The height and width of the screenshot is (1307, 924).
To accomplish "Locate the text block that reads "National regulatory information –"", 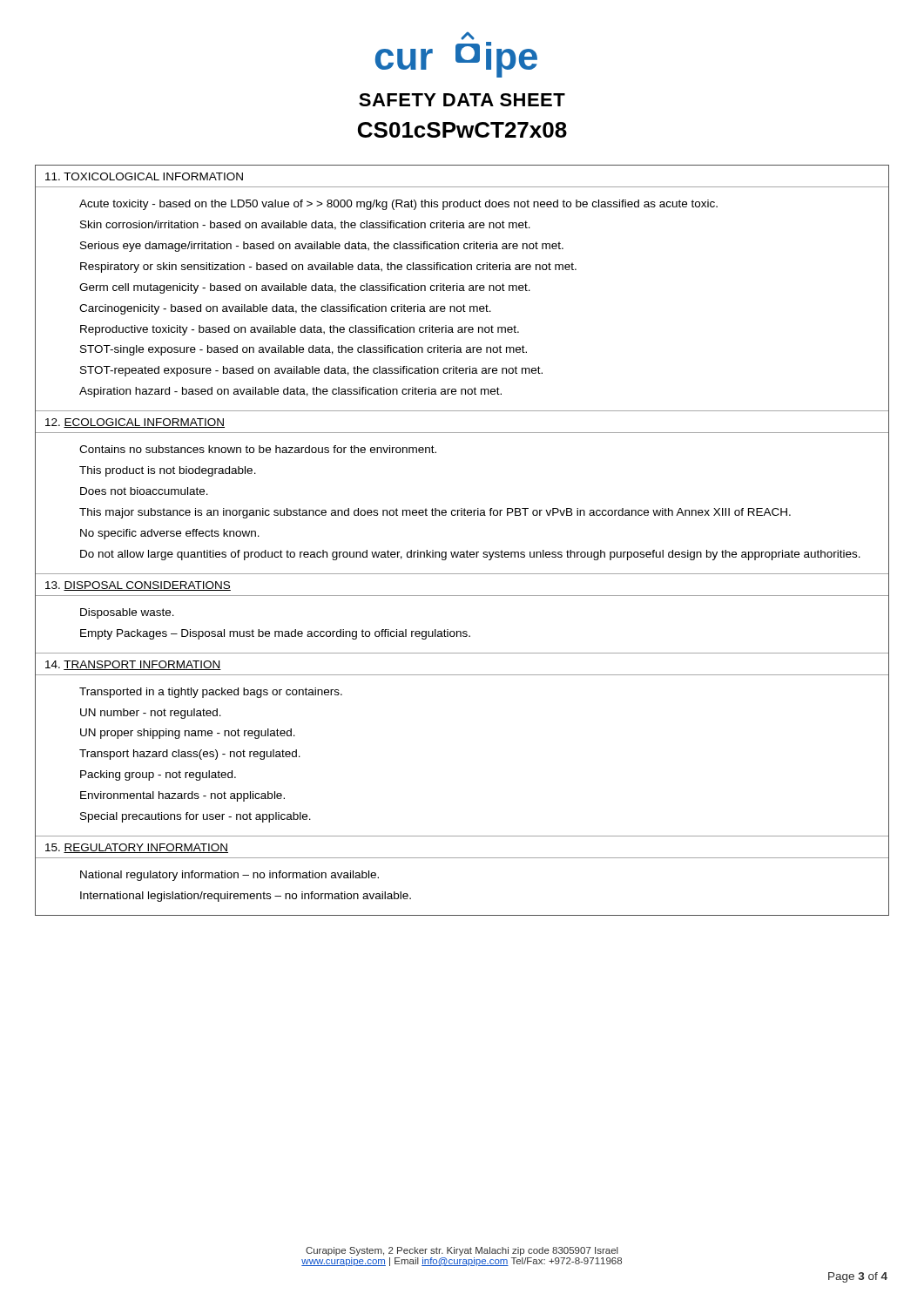I will tap(230, 874).
